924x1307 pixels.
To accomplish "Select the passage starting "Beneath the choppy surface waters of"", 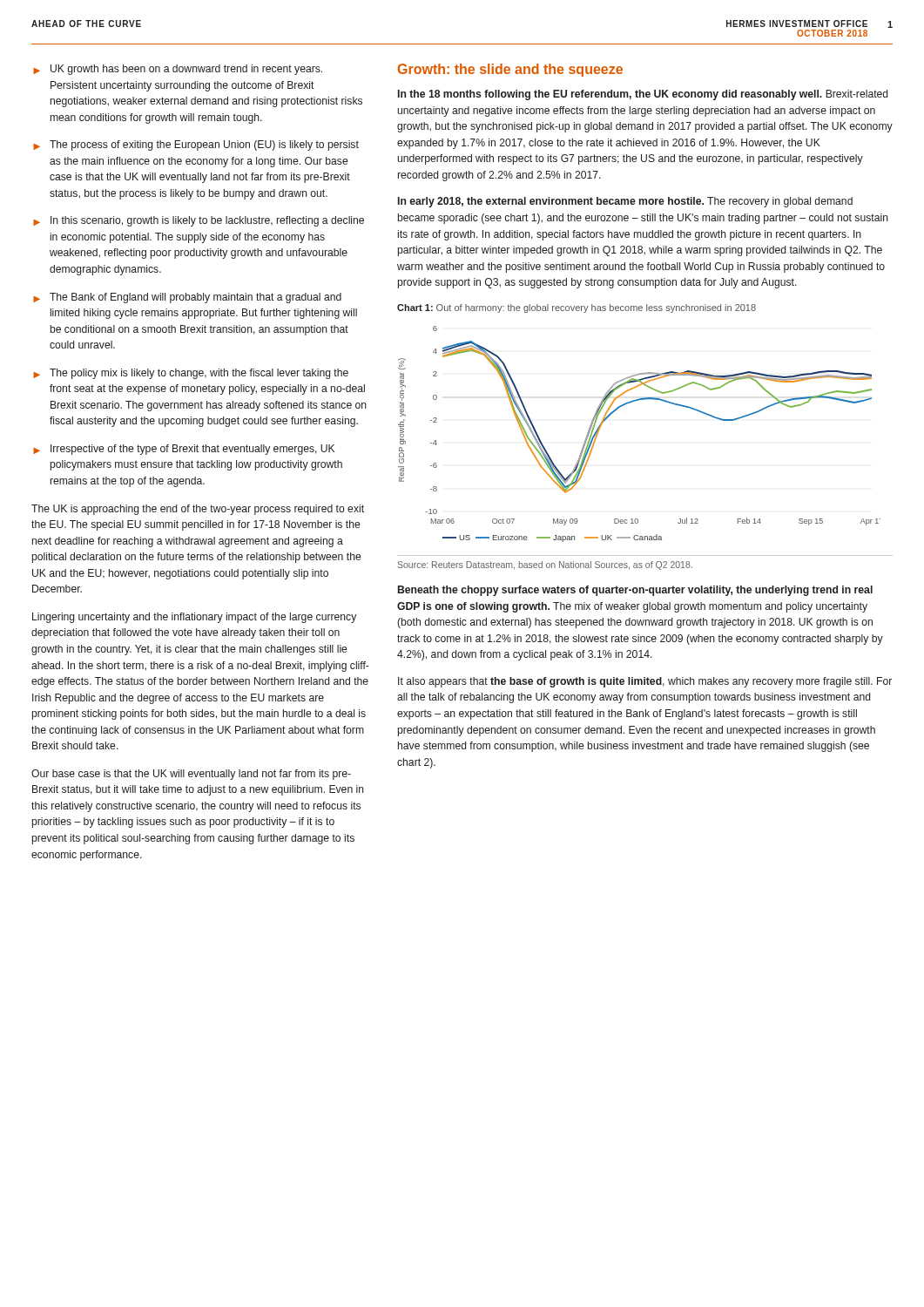I will [x=640, y=622].
